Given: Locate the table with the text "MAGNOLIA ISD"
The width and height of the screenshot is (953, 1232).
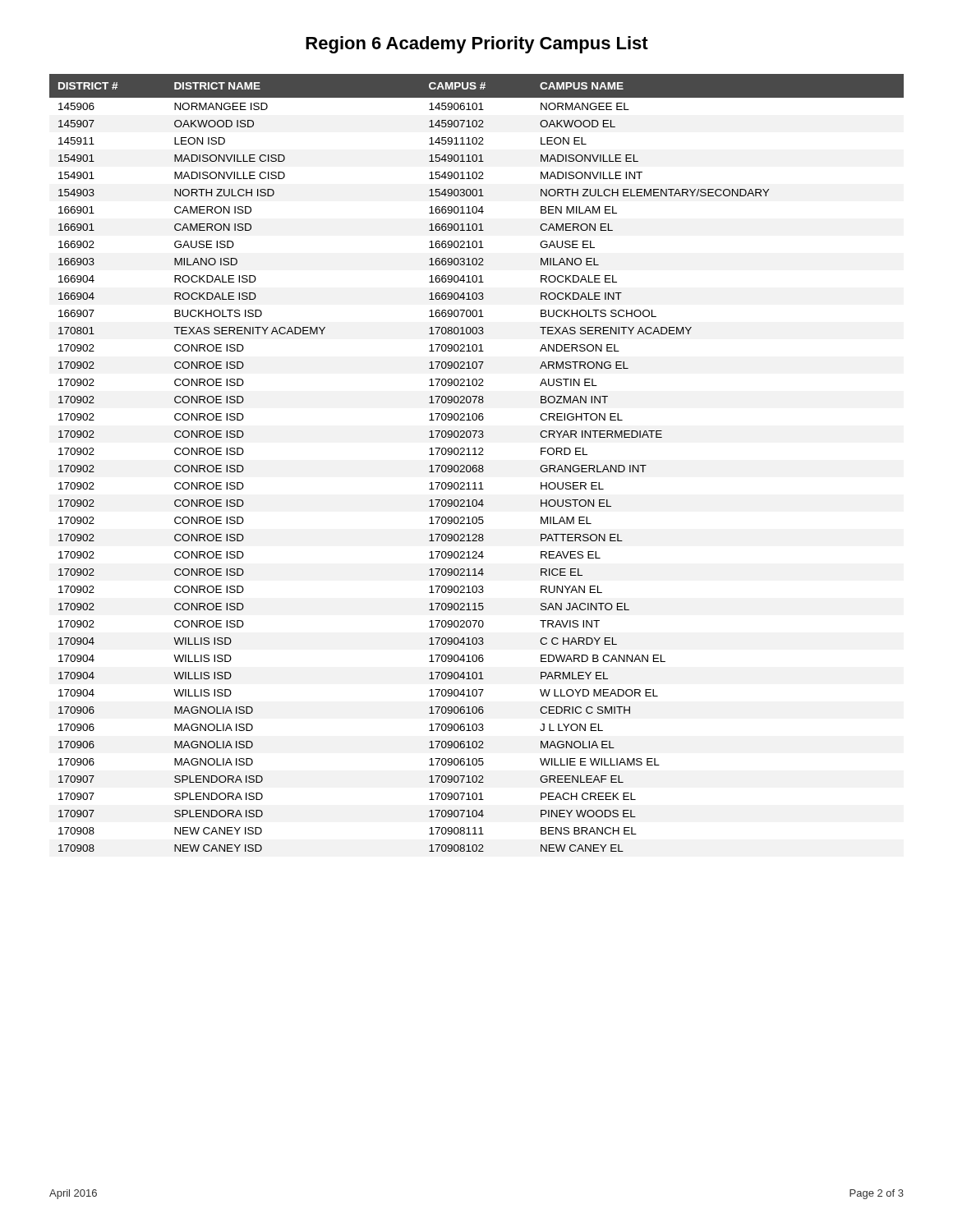Looking at the screenshot, I should pos(476,465).
